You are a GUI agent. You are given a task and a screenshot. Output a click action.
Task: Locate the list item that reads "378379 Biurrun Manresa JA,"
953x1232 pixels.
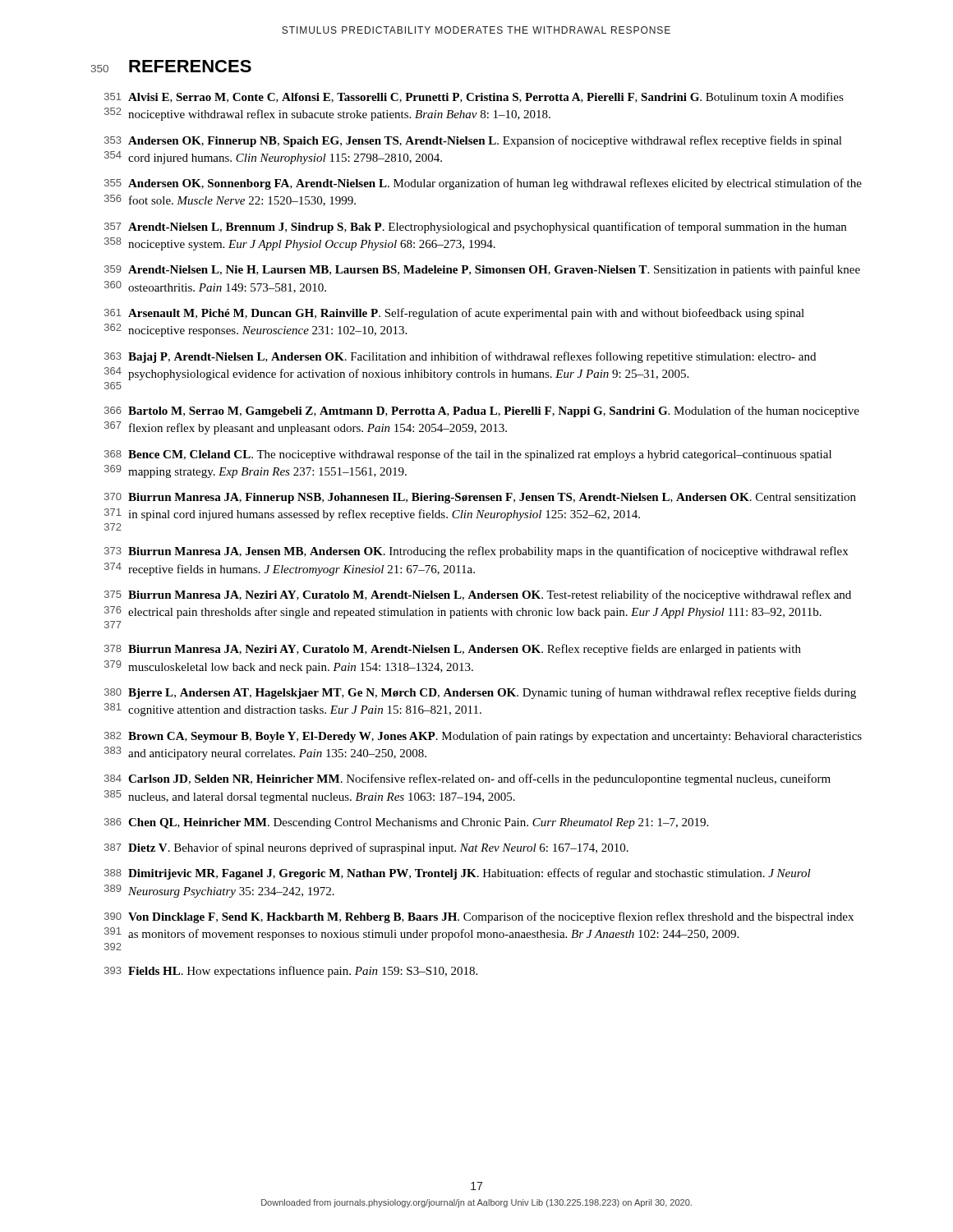(x=476, y=659)
